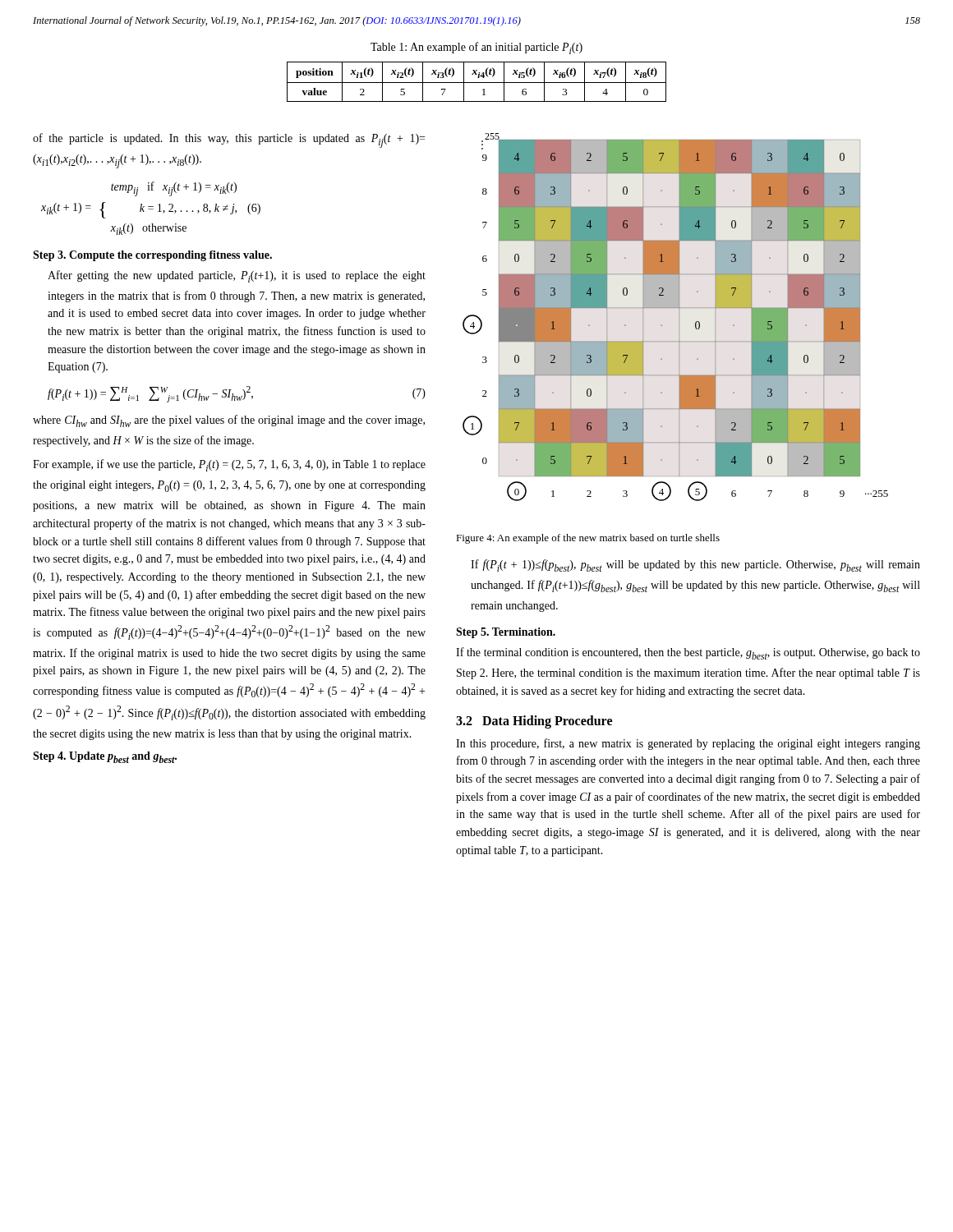Locate the passage starting "If the terminal condition is encountered,"
Viewport: 953px width, 1232px height.
click(688, 672)
